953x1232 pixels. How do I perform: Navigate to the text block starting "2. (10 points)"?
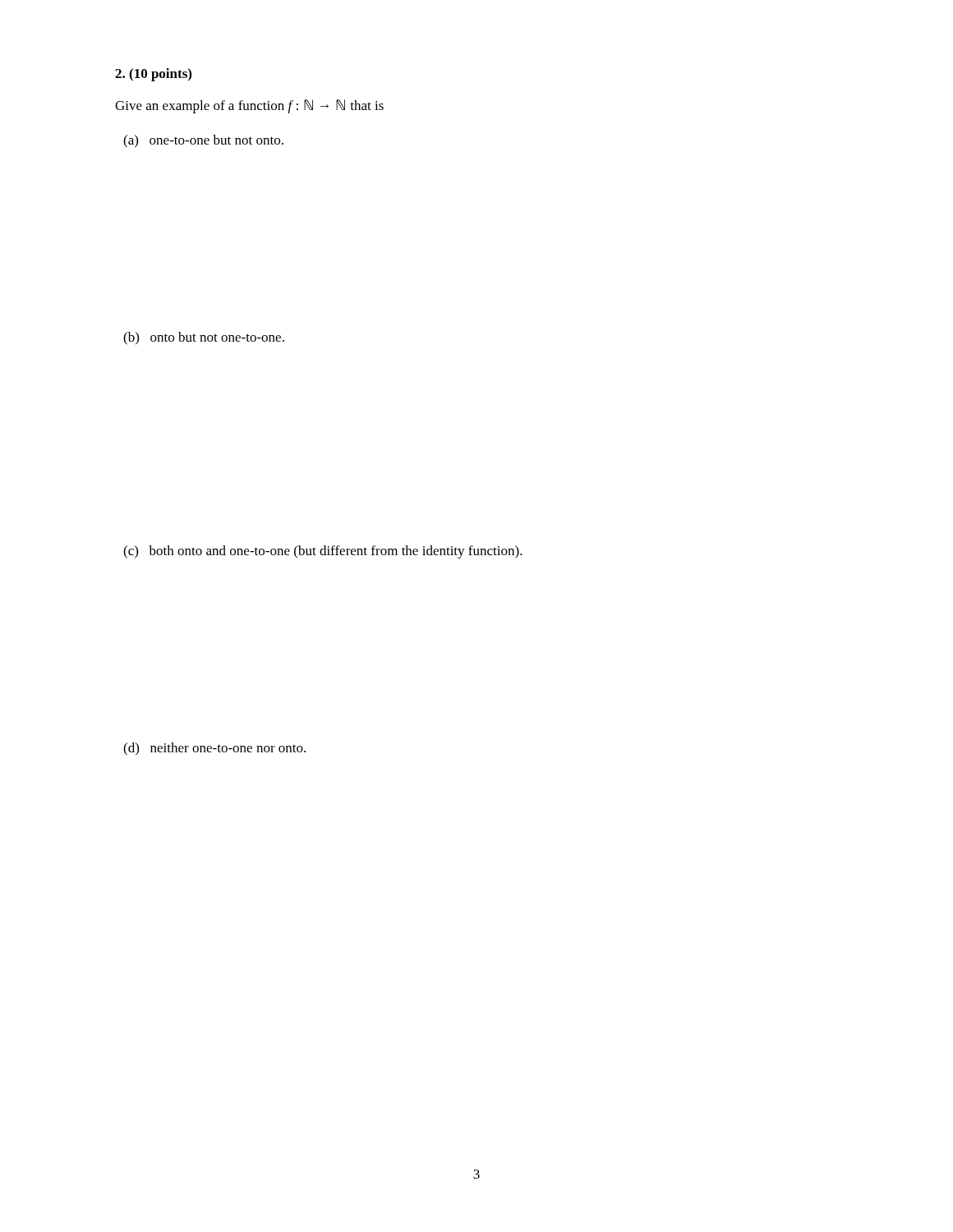click(x=154, y=73)
